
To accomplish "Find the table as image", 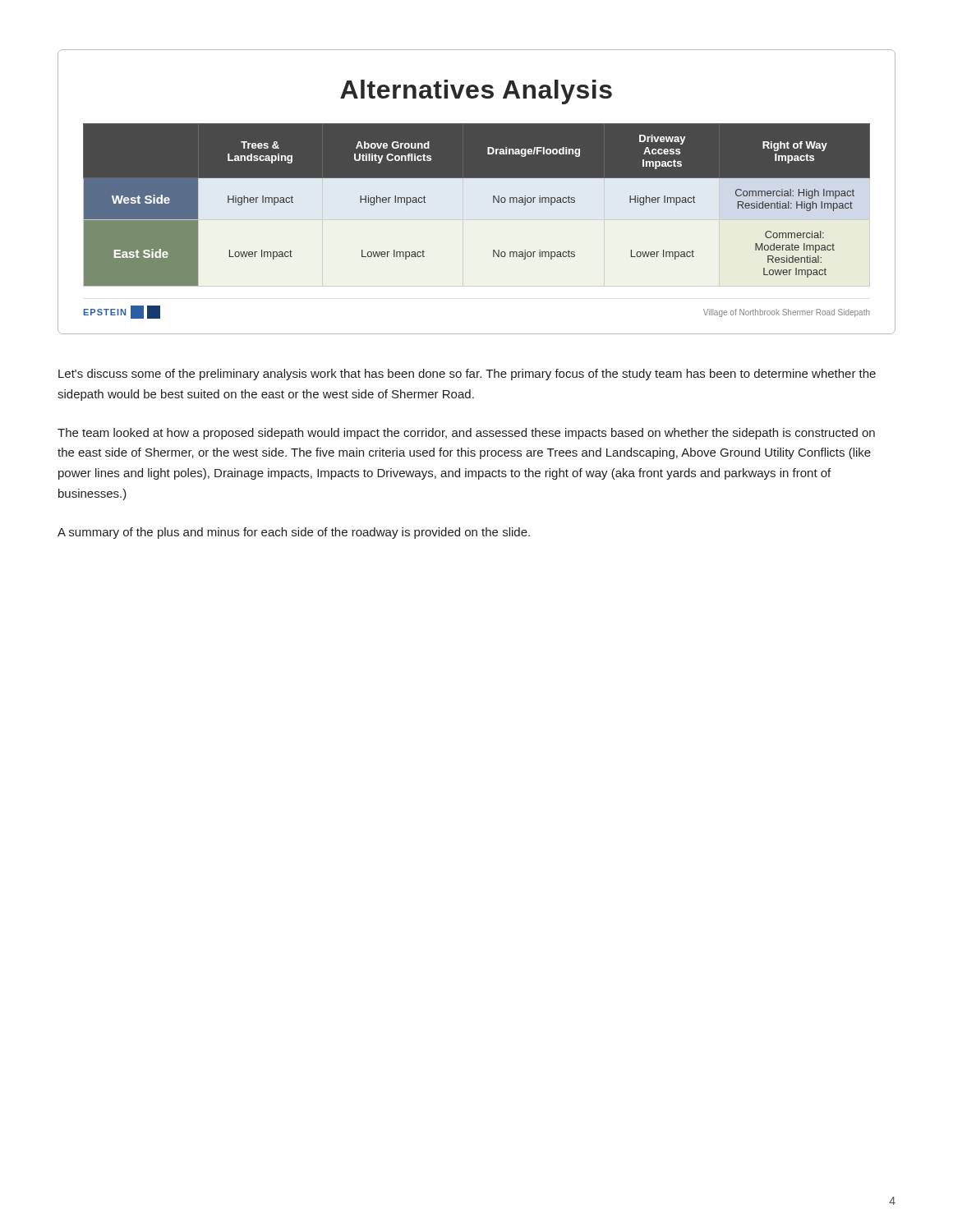I will coord(476,192).
